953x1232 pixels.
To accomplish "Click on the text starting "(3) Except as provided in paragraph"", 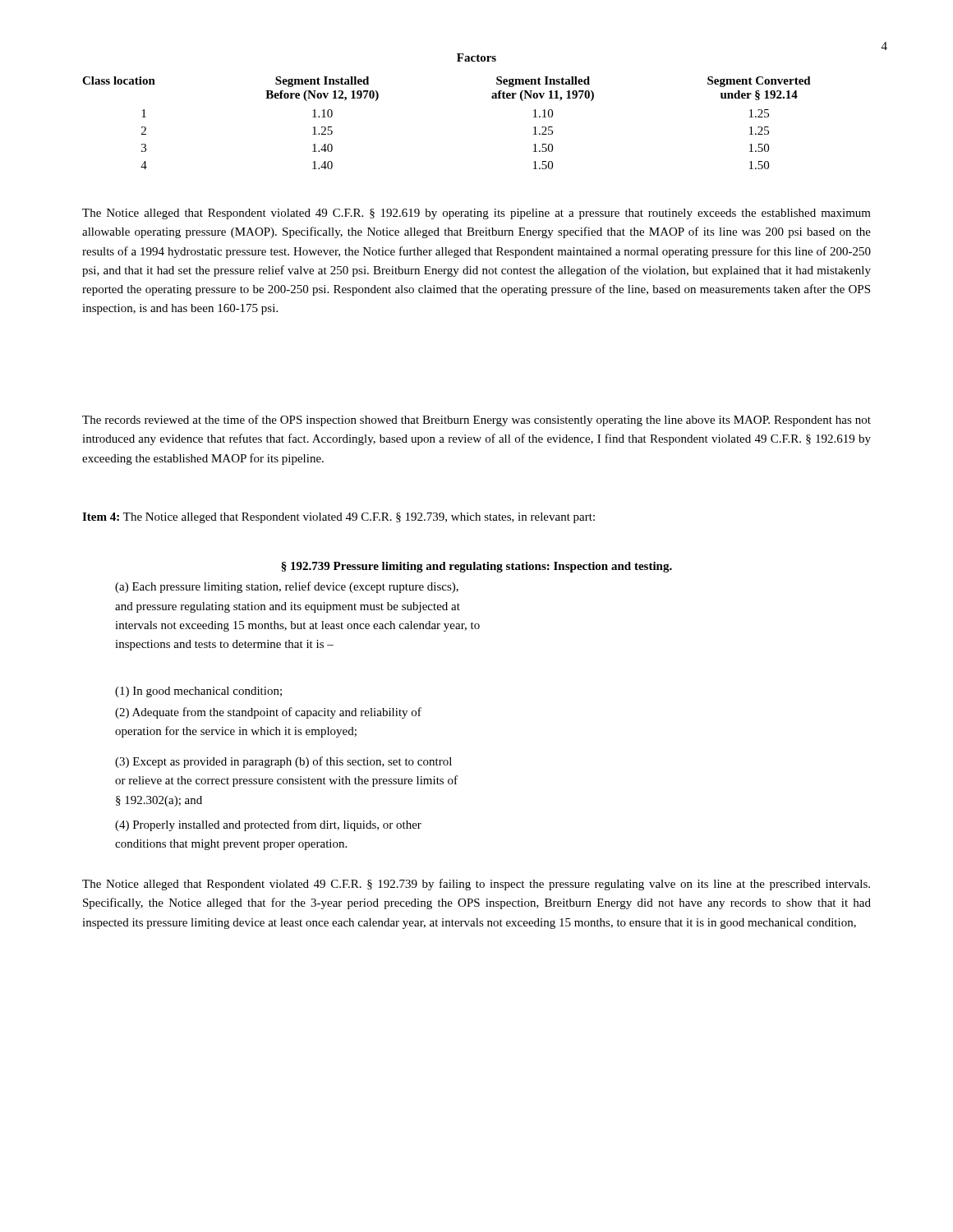I will point(286,780).
